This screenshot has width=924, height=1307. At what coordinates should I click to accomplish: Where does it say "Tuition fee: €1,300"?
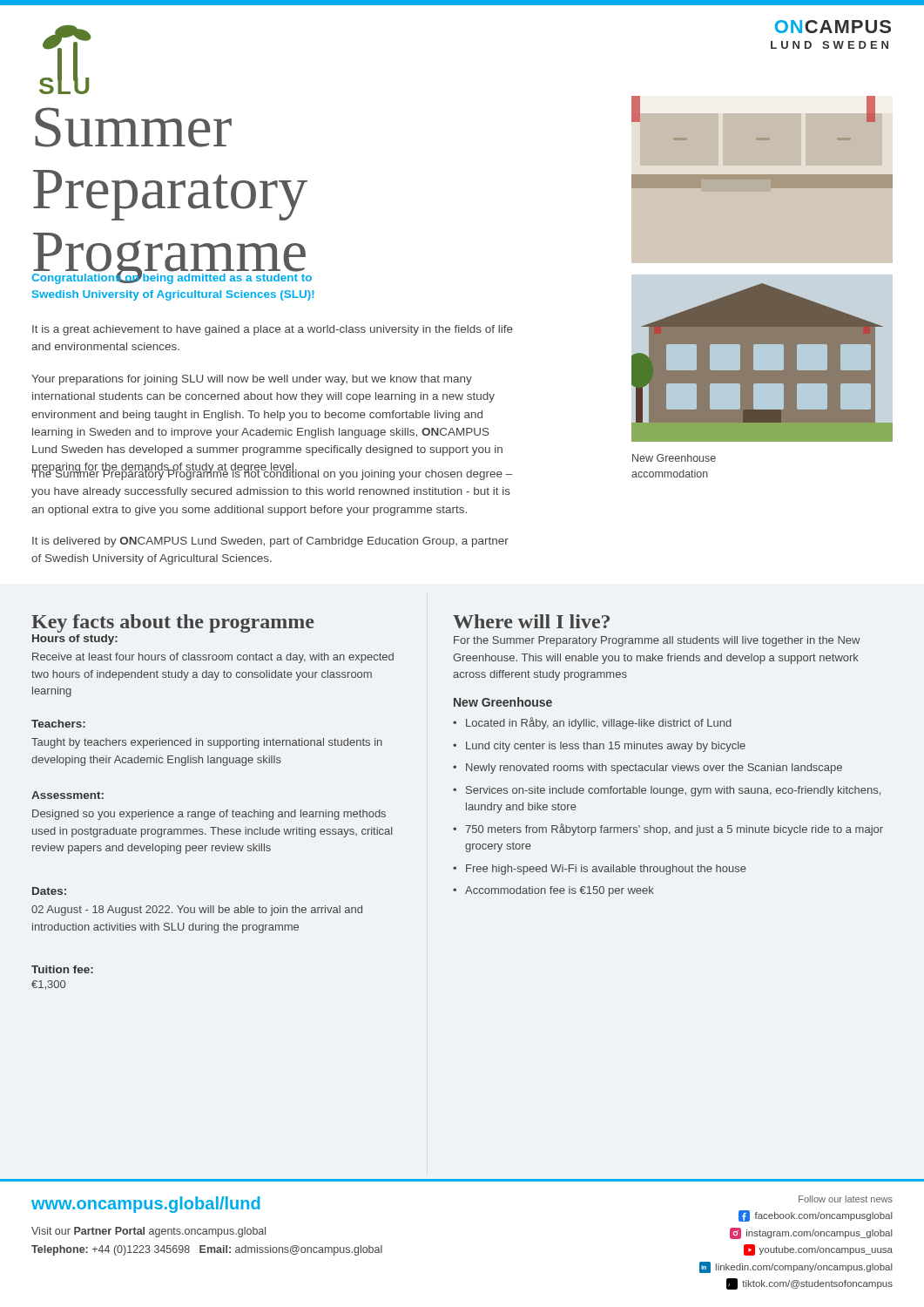[x=62, y=969]
